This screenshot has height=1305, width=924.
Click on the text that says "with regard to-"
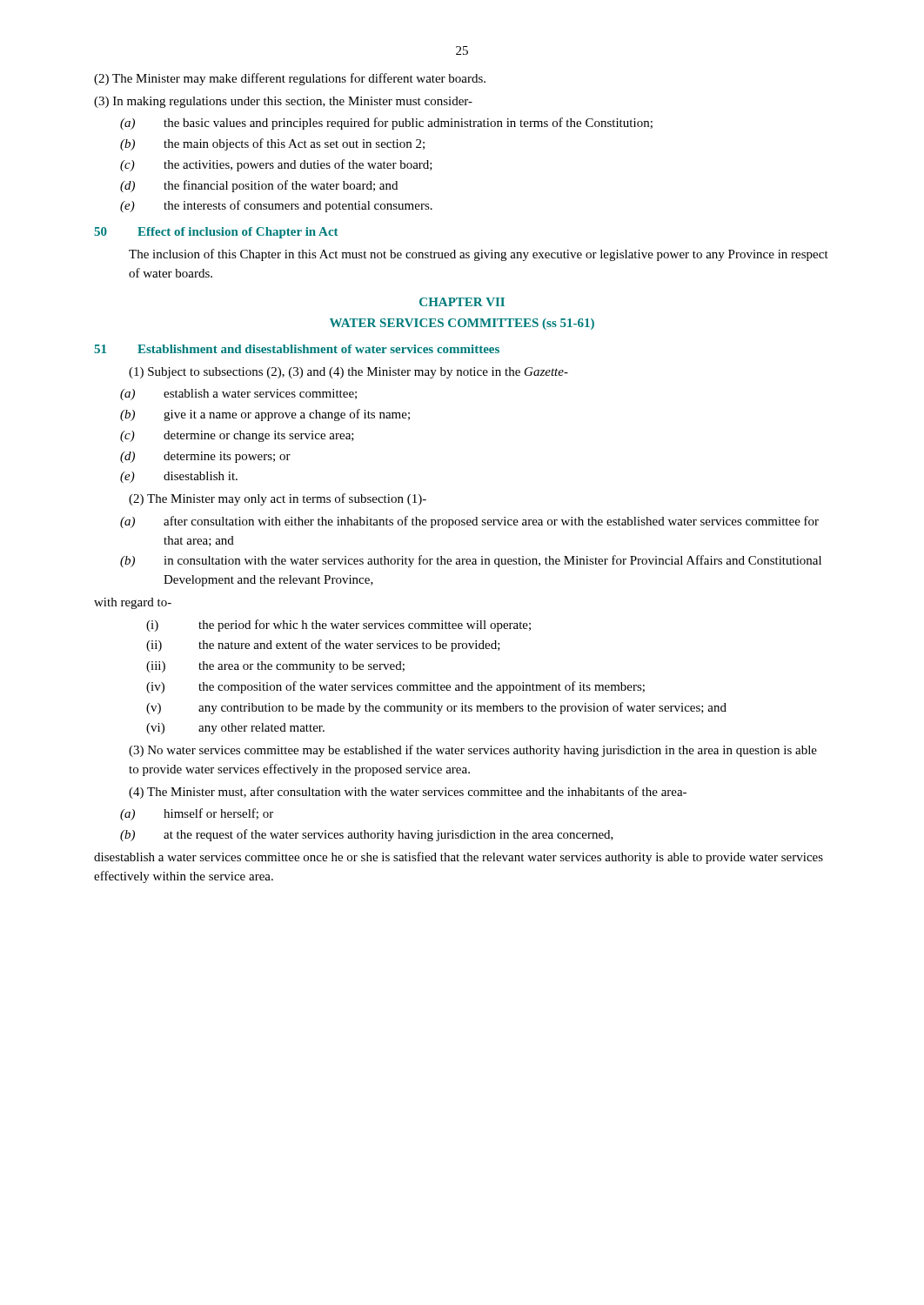point(133,602)
